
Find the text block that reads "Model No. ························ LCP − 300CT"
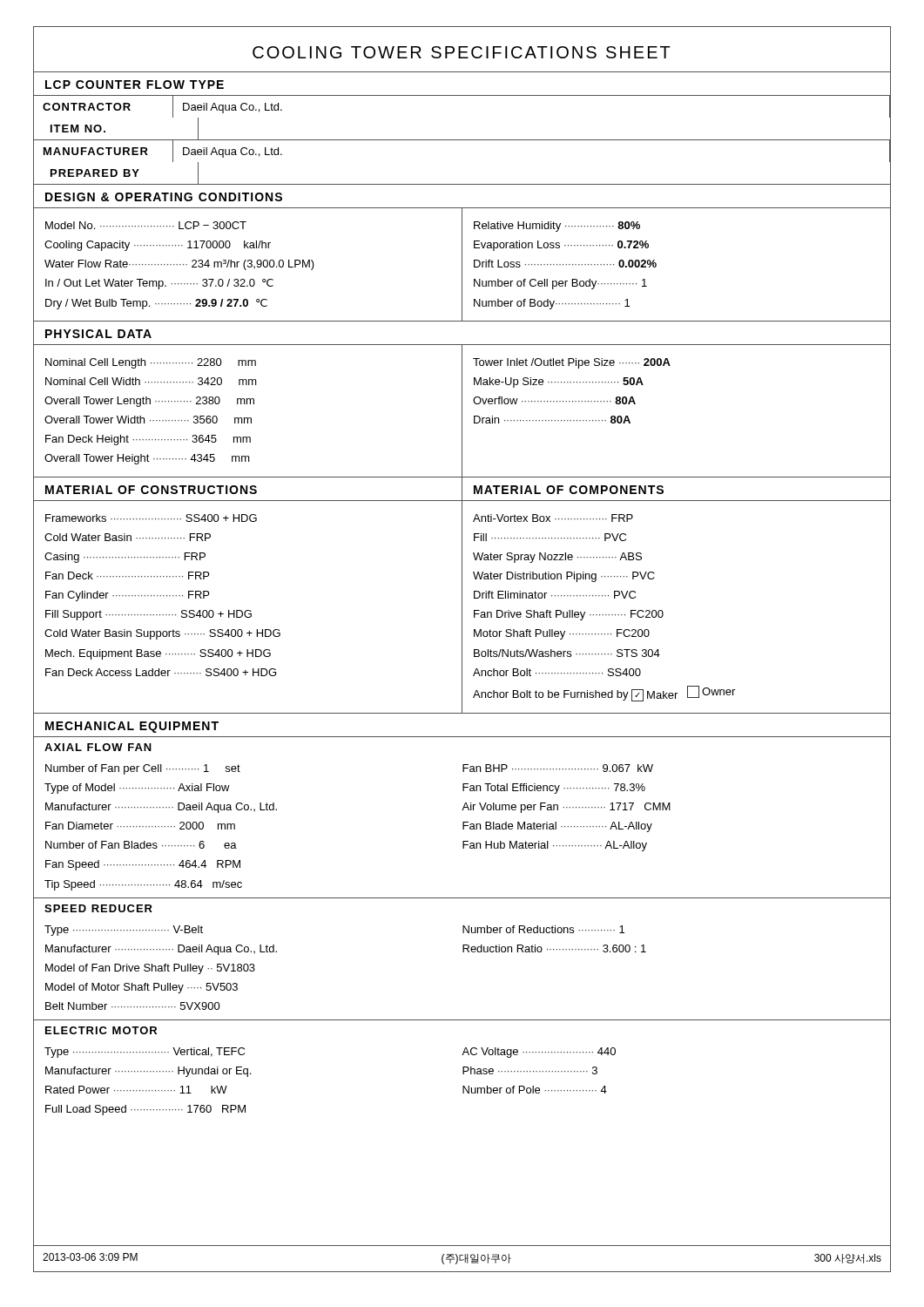tap(248, 264)
